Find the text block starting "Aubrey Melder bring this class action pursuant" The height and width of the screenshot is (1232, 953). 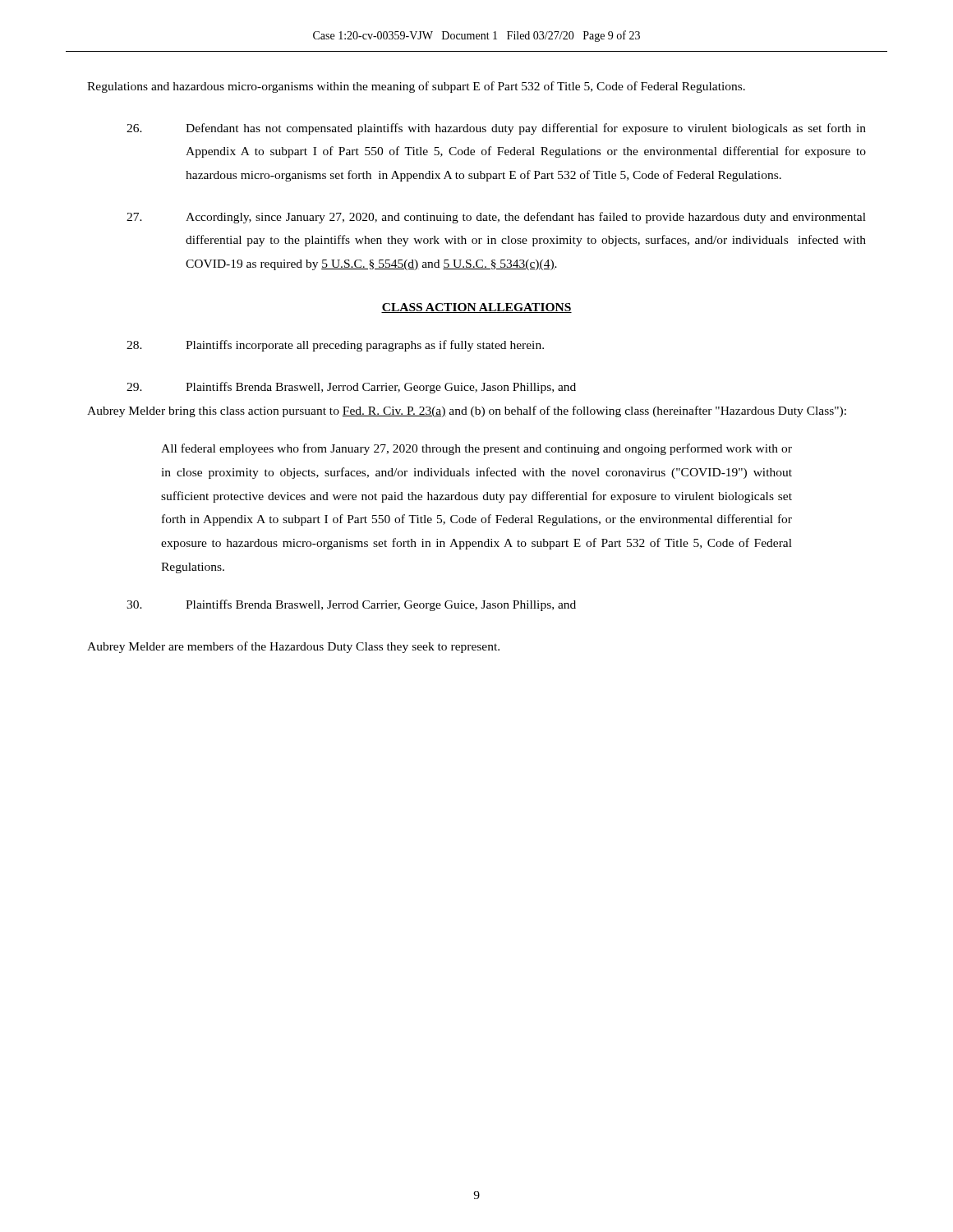pos(467,410)
